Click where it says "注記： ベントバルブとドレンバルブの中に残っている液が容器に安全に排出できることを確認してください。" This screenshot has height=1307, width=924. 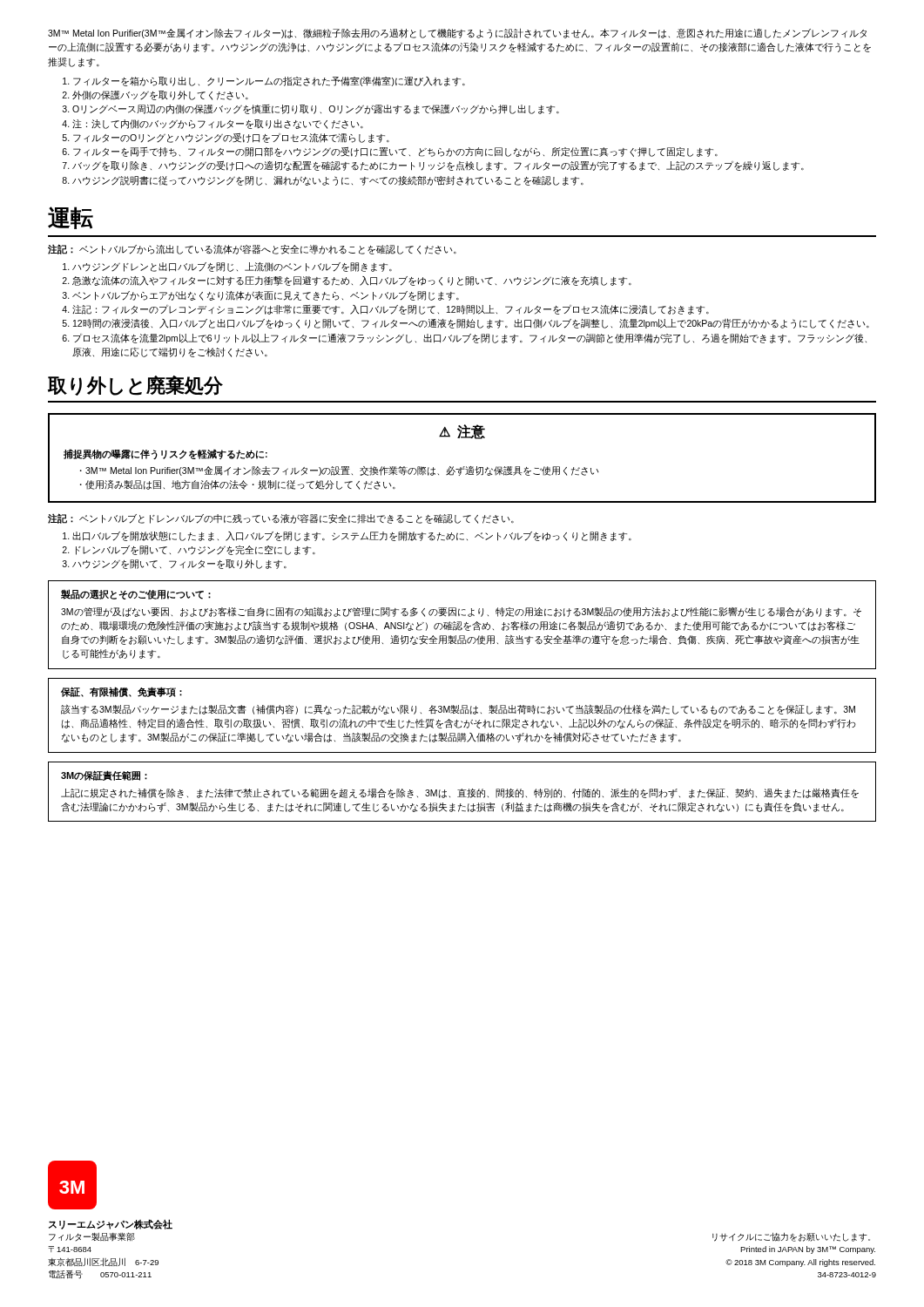pos(284,518)
